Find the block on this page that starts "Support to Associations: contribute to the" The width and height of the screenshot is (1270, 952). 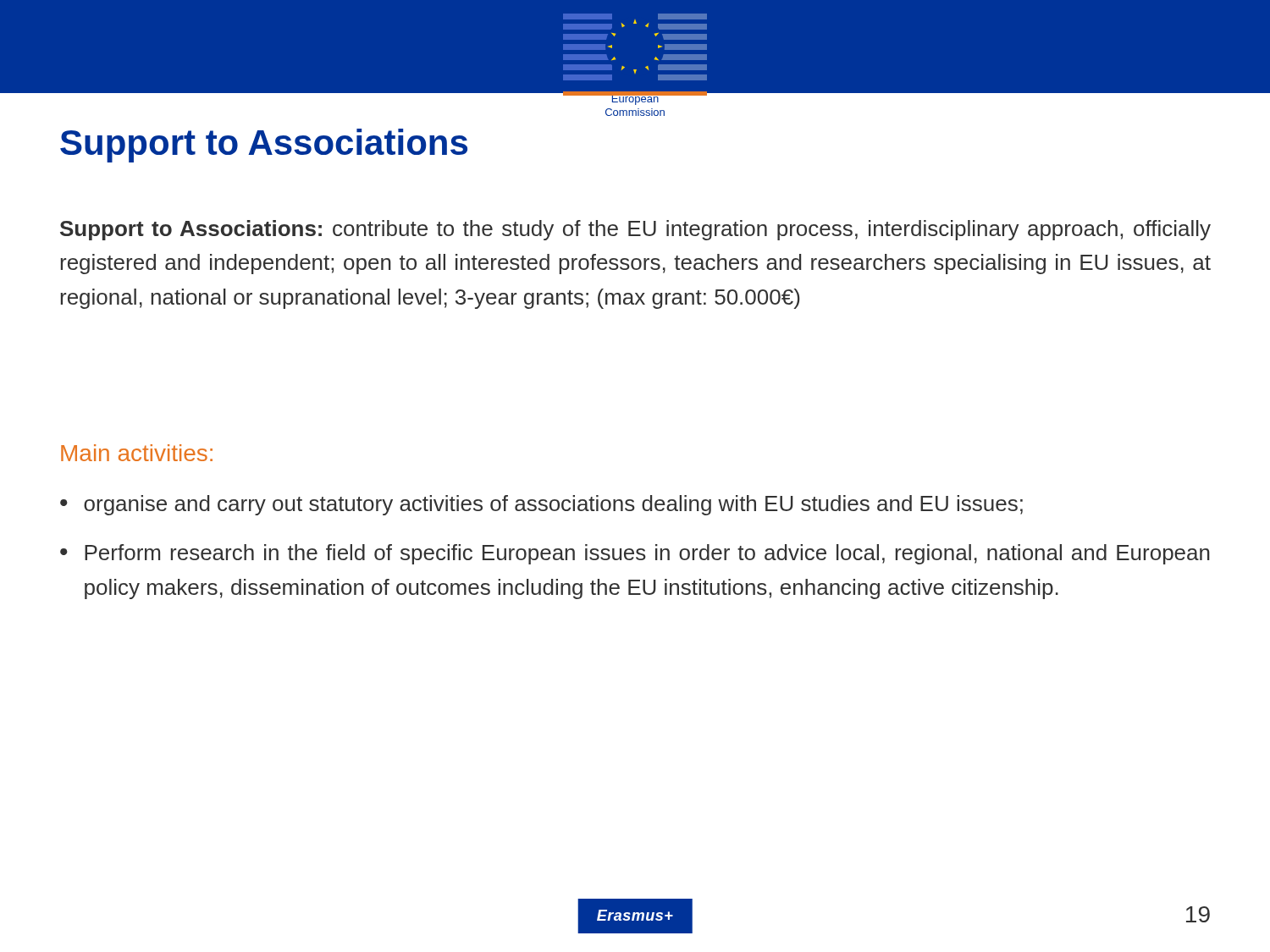[x=635, y=263]
